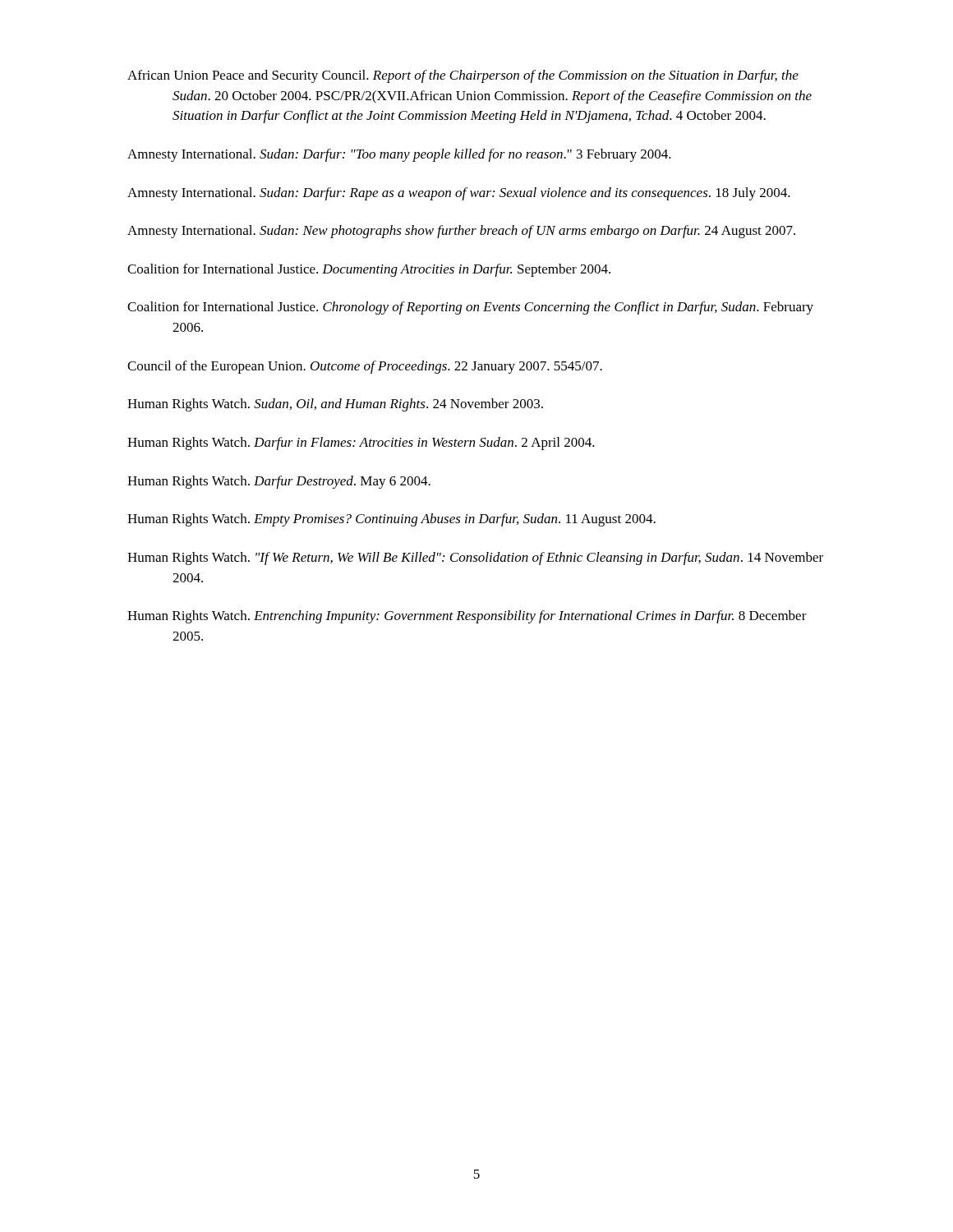This screenshot has height=1232, width=953.
Task: Select the text block starting "Human Rights Watch. "If We Return, We"
Action: point(475,567)
